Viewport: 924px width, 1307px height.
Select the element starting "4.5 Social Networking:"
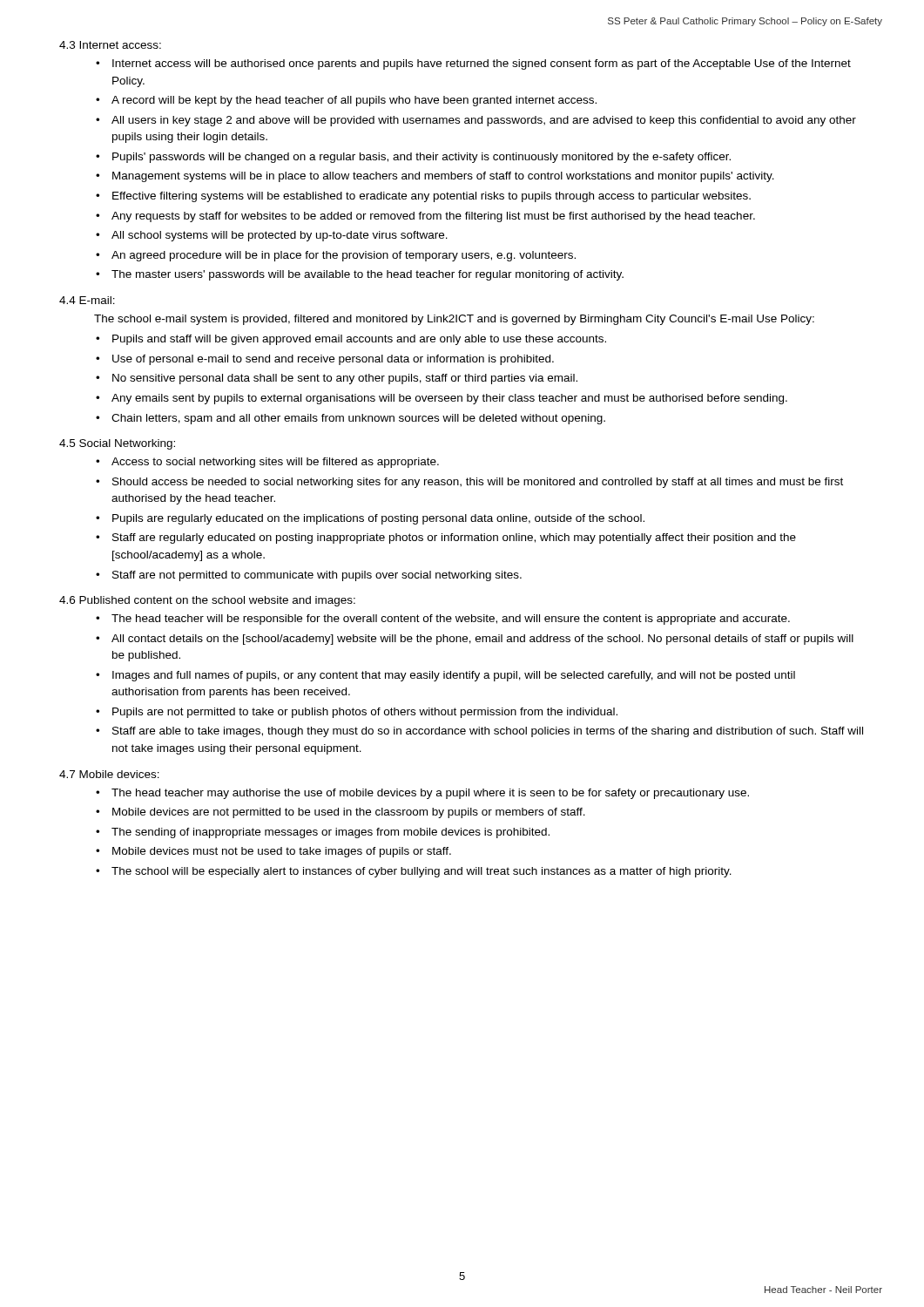coord(118,443)
